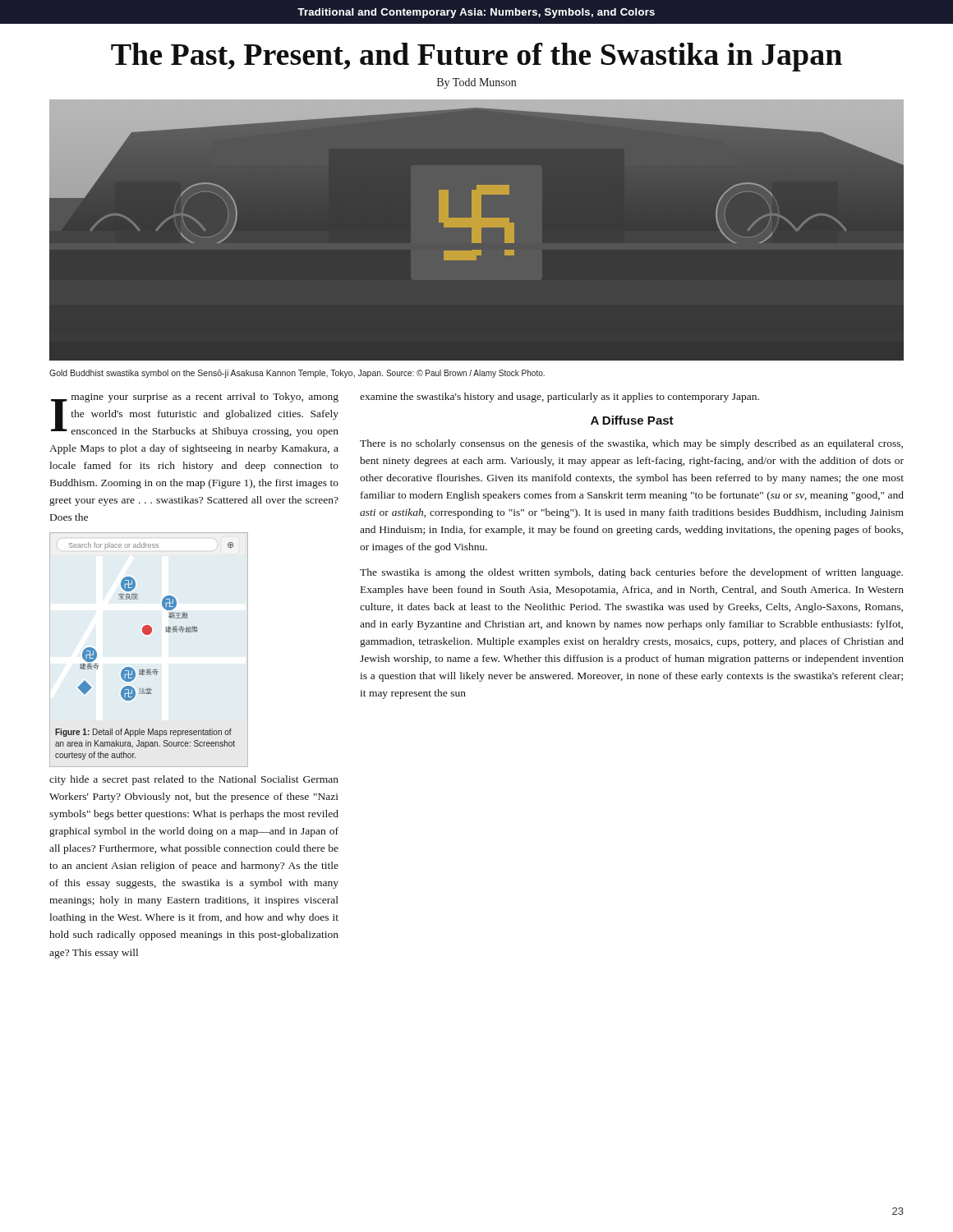
Task: Locate the block starting "A Diffuse Past"
Action: (x=632, y=420)
